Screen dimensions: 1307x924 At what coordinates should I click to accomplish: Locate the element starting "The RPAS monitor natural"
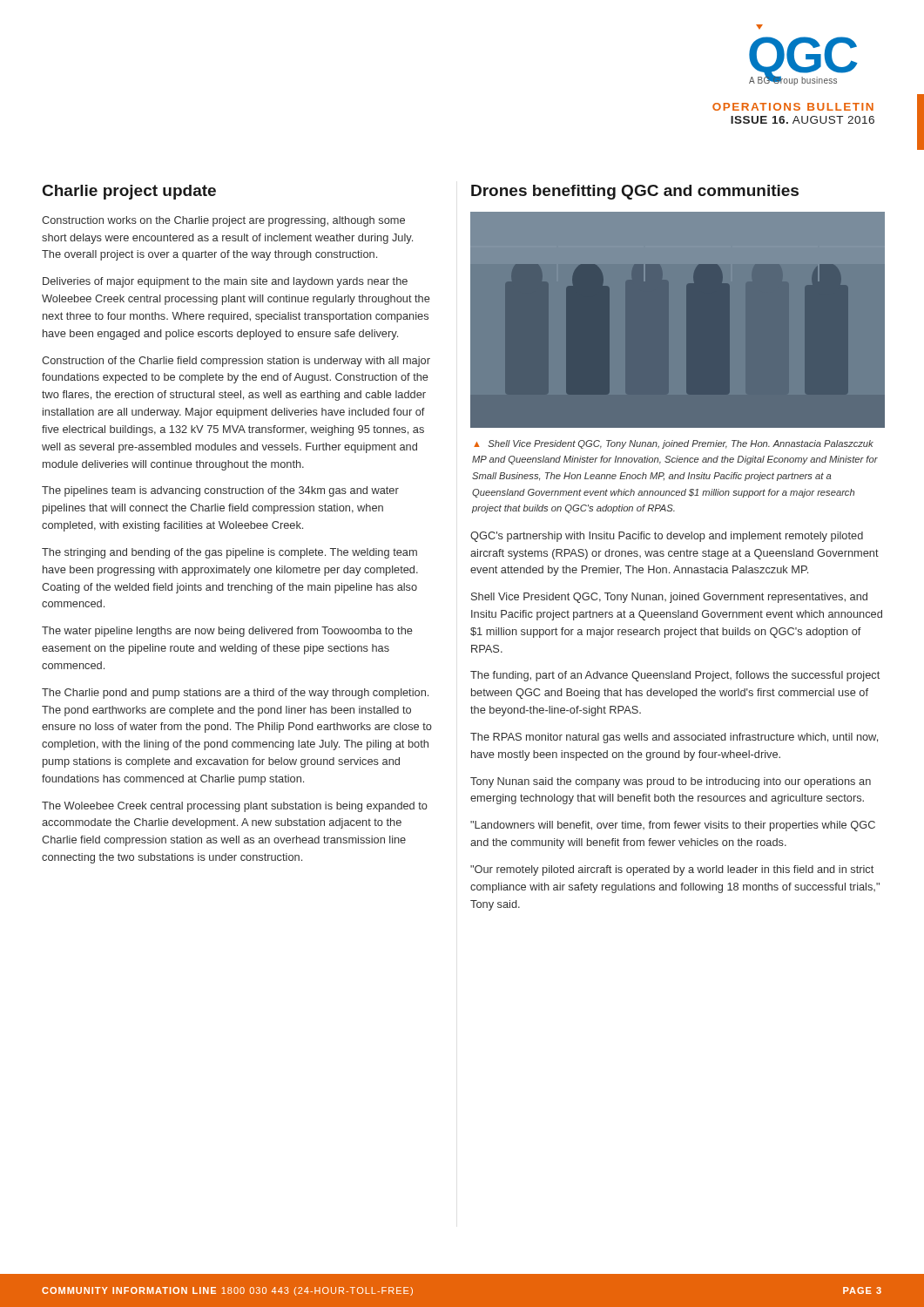(x=678, y=746)
